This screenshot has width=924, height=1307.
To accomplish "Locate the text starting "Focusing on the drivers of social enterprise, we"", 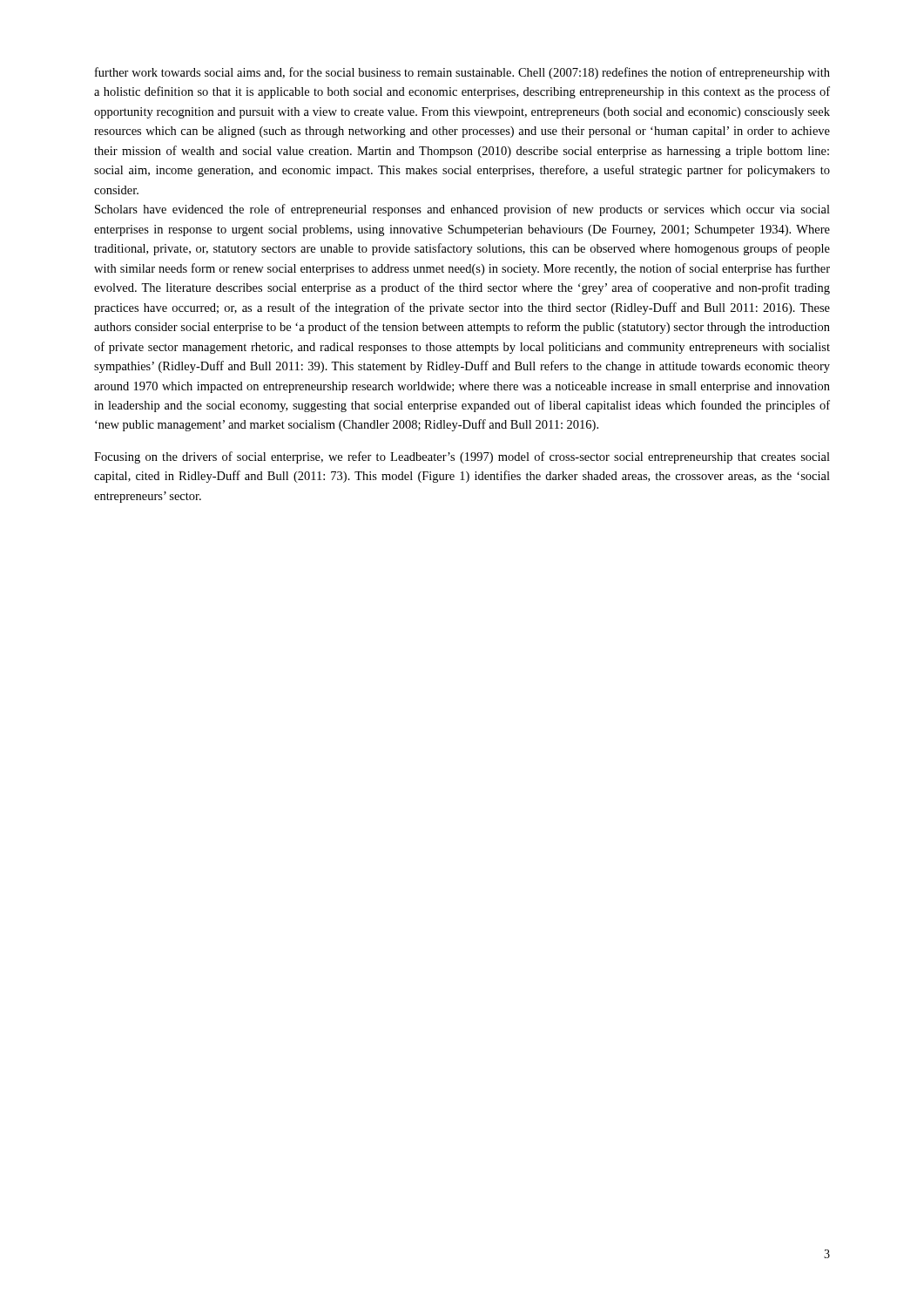I will pyautogui.click(x=462, y=476).
